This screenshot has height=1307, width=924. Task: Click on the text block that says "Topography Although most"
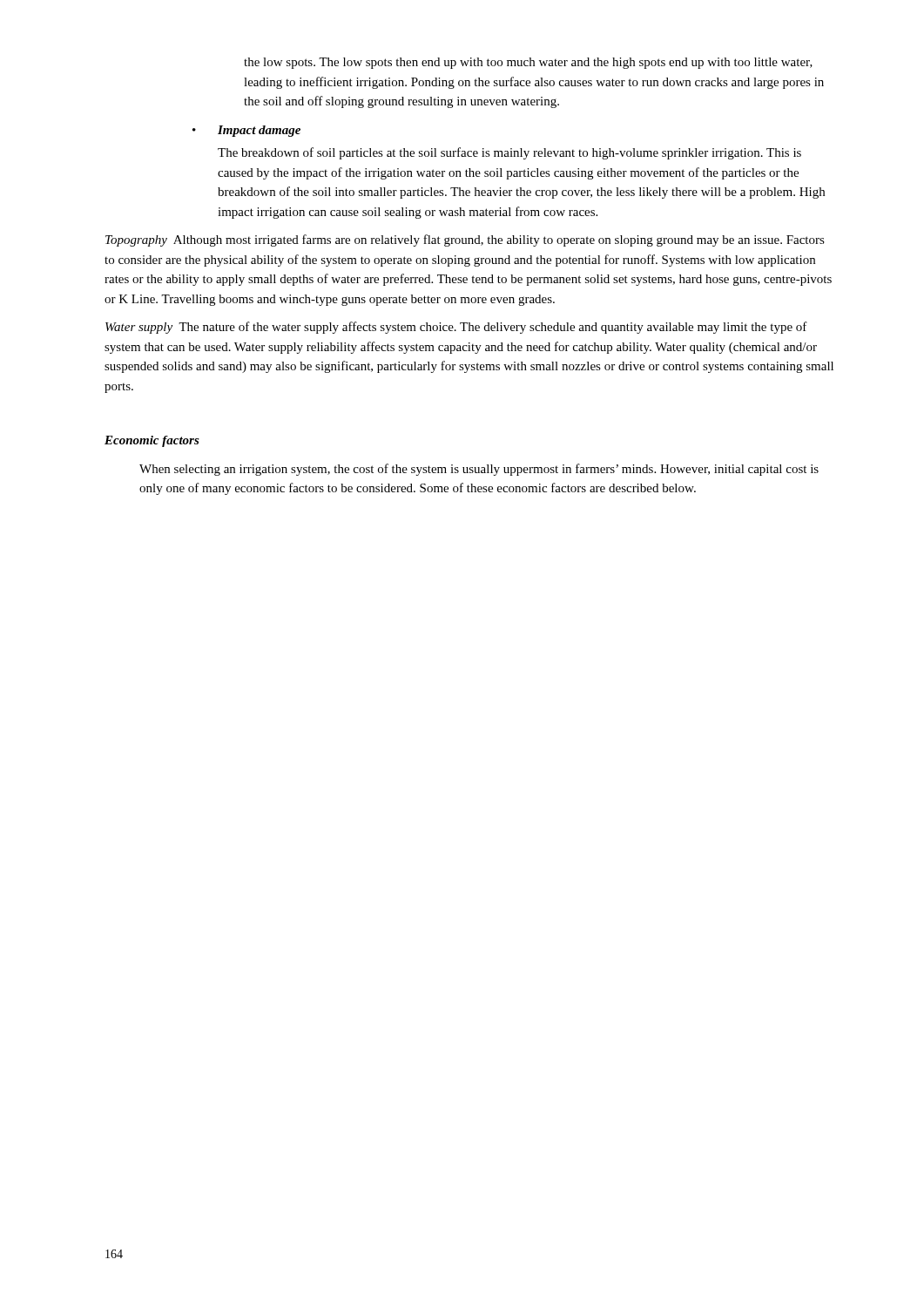[x=468, y=269]
